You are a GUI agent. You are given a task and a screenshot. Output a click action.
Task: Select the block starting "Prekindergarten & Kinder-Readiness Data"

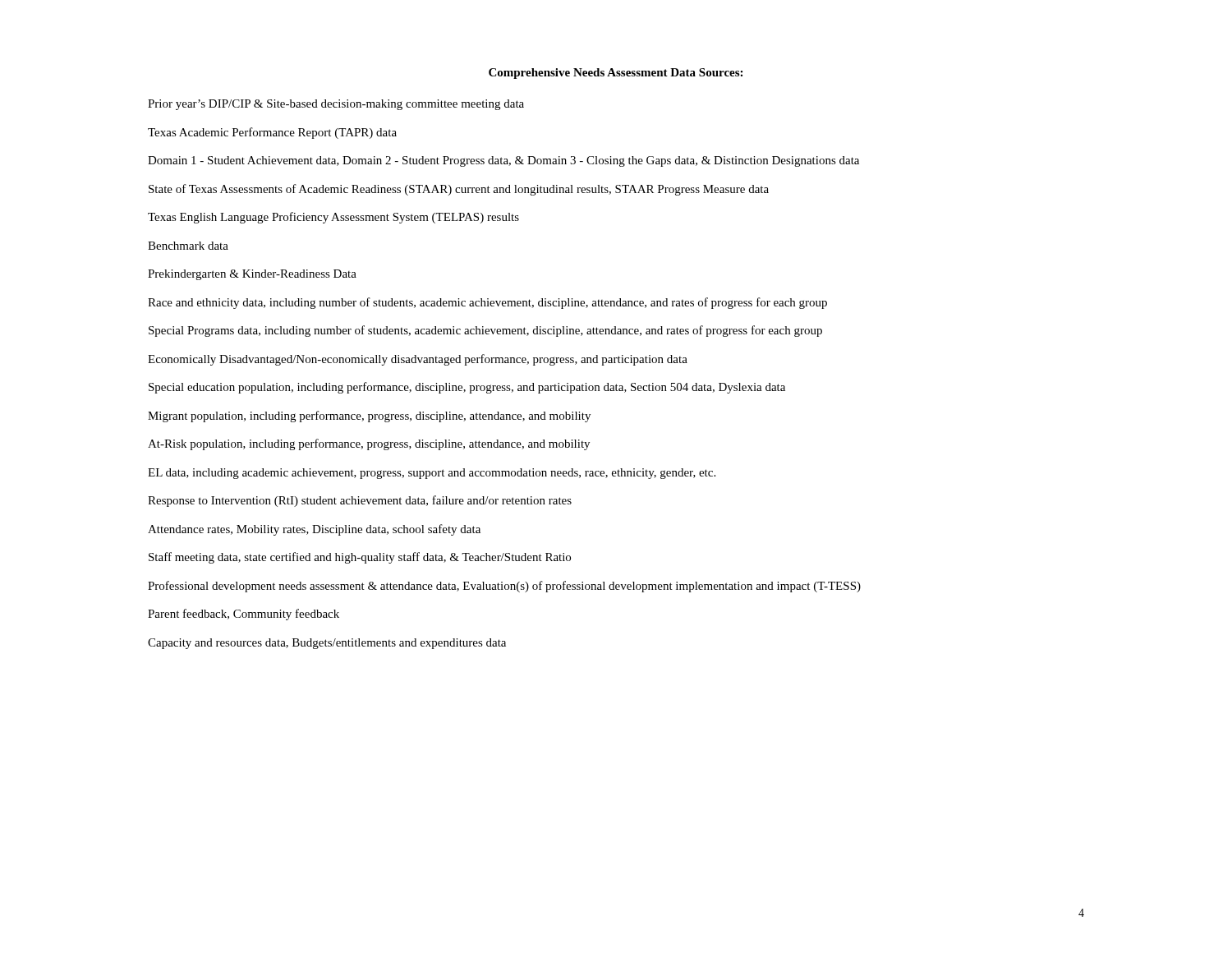(252, 274)
